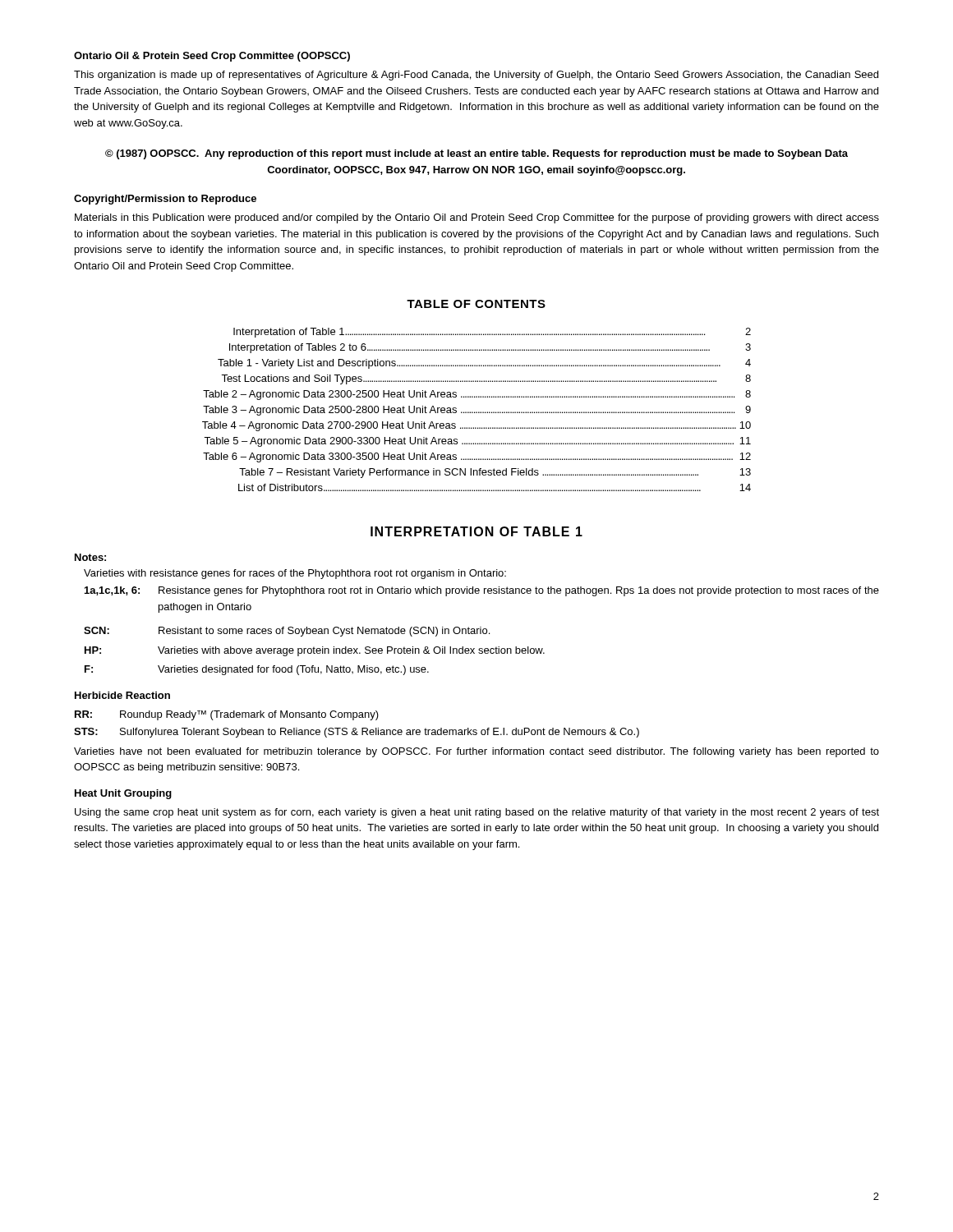The image size is (953, 1232).
Task: Click on the list item containing "RR: Roundup Ready™ (Trademark of Monsanto Company)"
Action: (227, 715)
